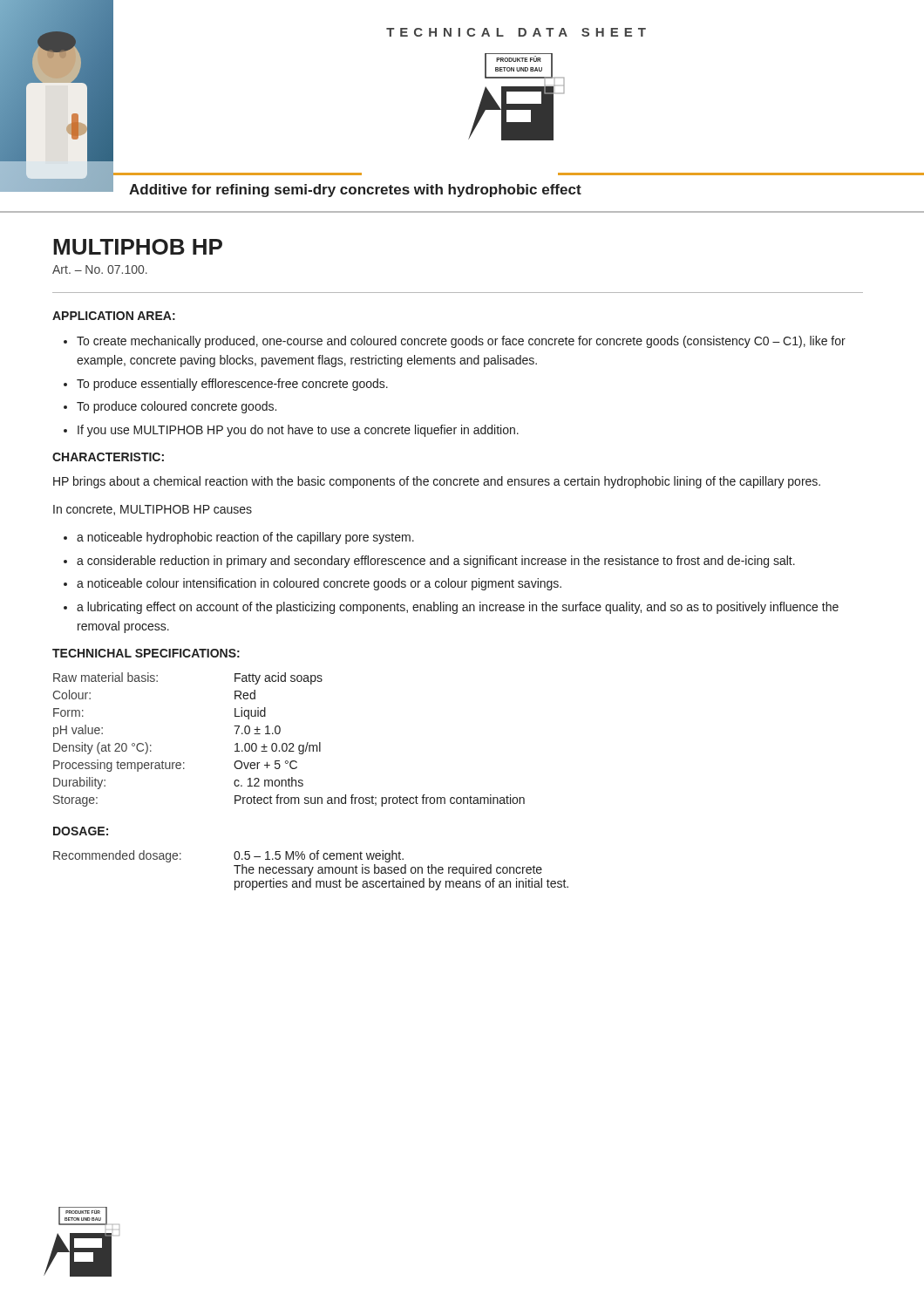Select the block starting "a noticeable colour intensification in coloured concrete goods"
Viewport: 924px width, 1308px height.
point(320,583)
